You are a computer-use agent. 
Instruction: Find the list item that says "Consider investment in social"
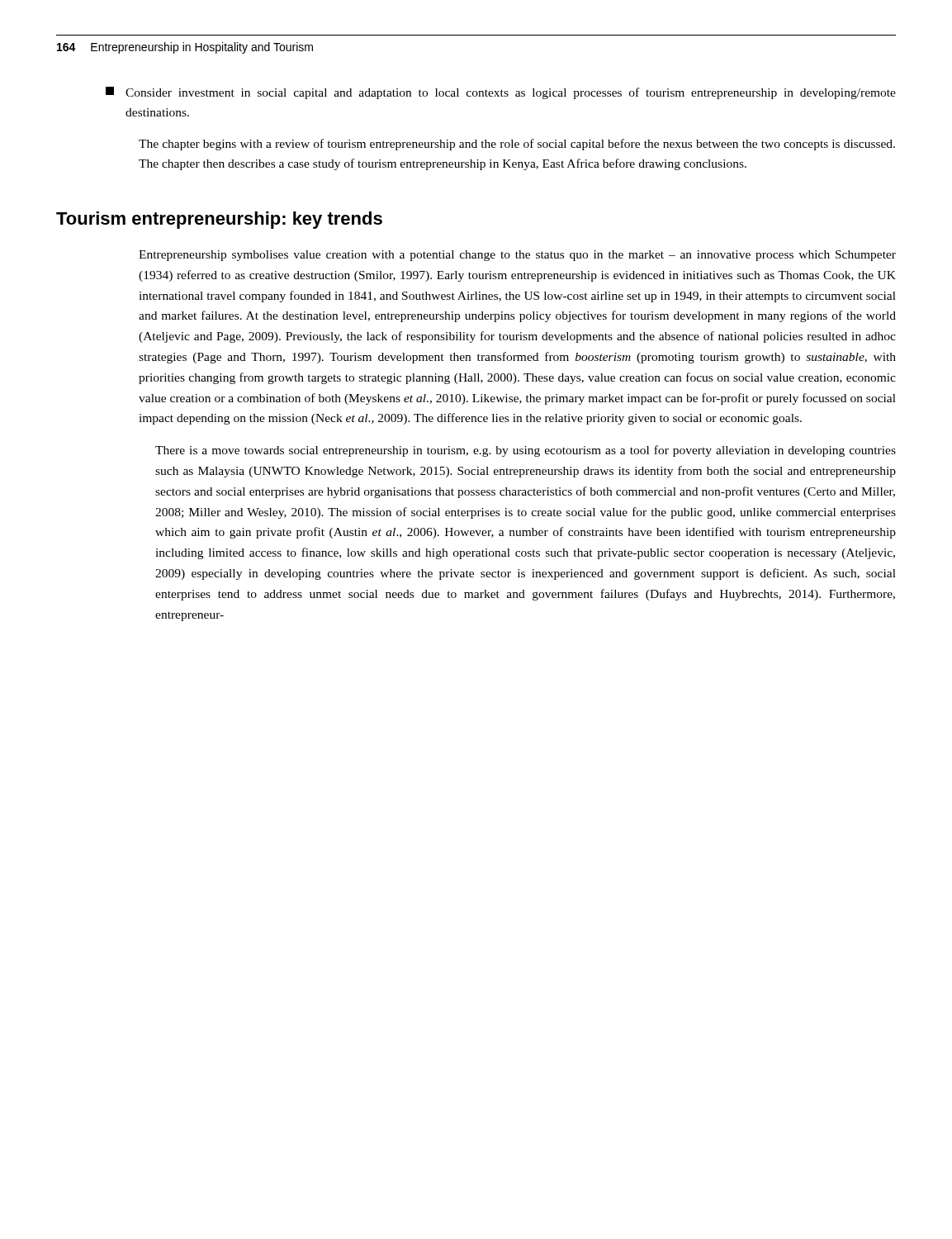coord(476,102)
